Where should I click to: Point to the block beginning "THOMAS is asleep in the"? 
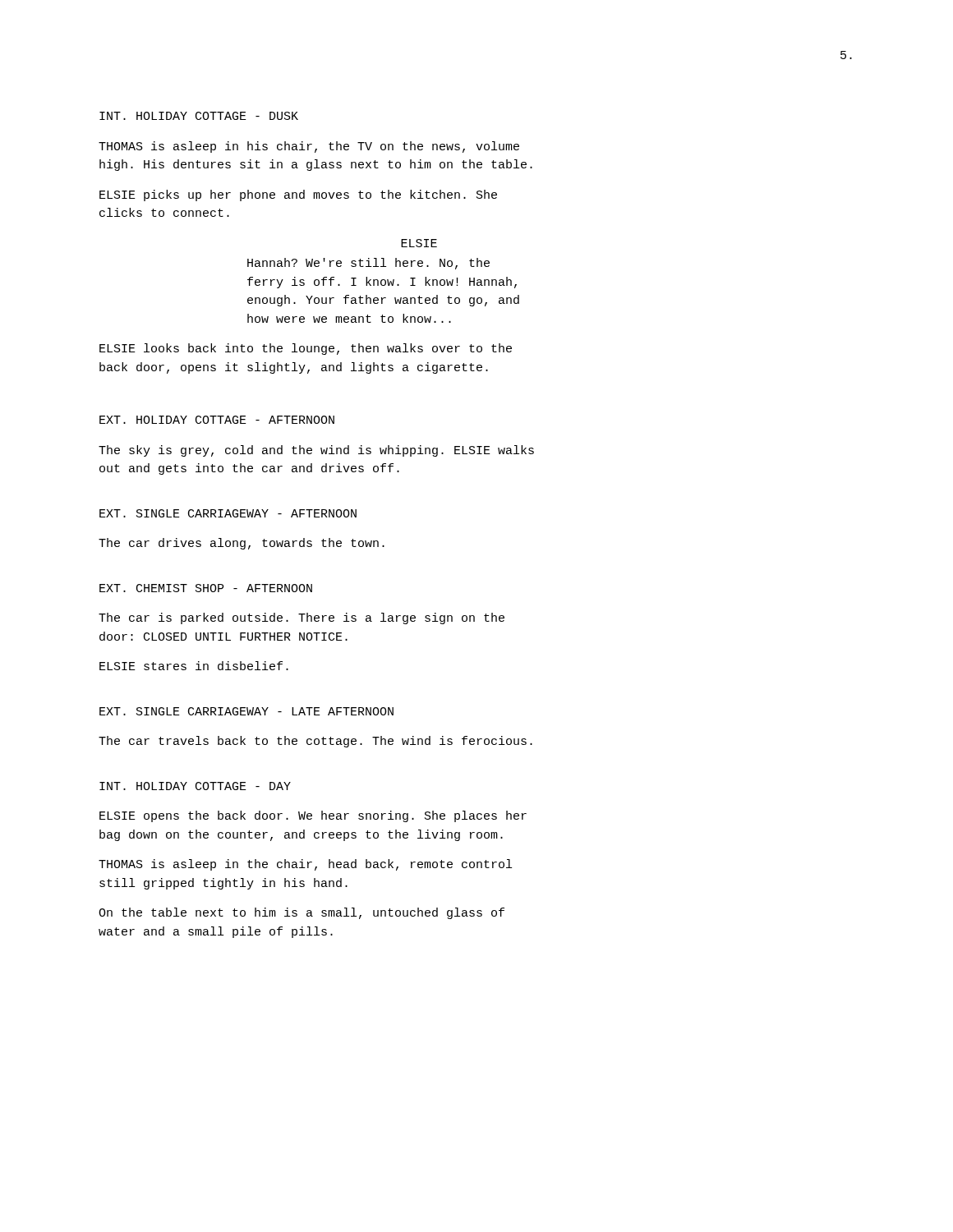(419, 875)
